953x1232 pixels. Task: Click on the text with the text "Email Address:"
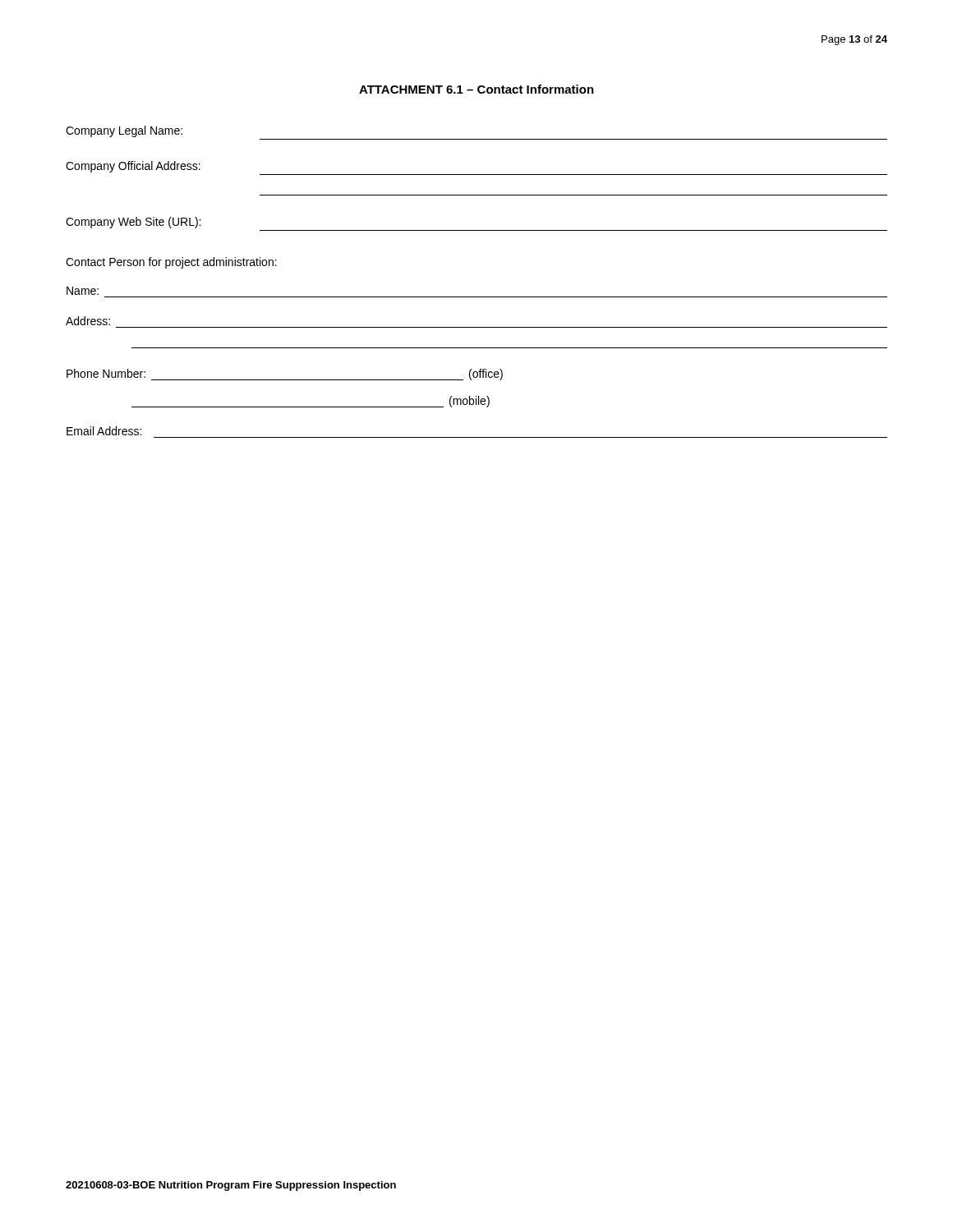click(476, 429)
